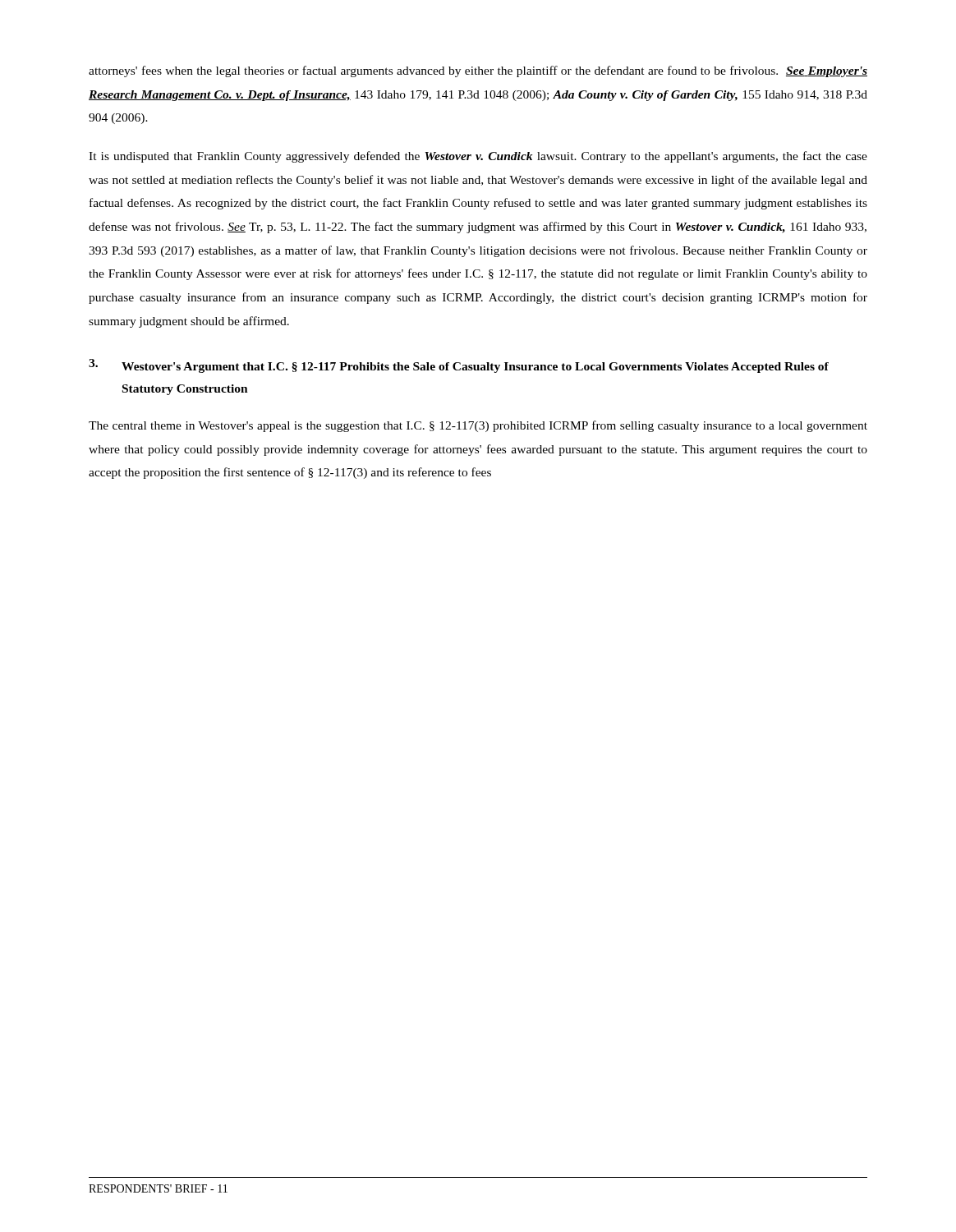Find the block on this page that starts "It is undisputed that Franklin"

(478, 239)
